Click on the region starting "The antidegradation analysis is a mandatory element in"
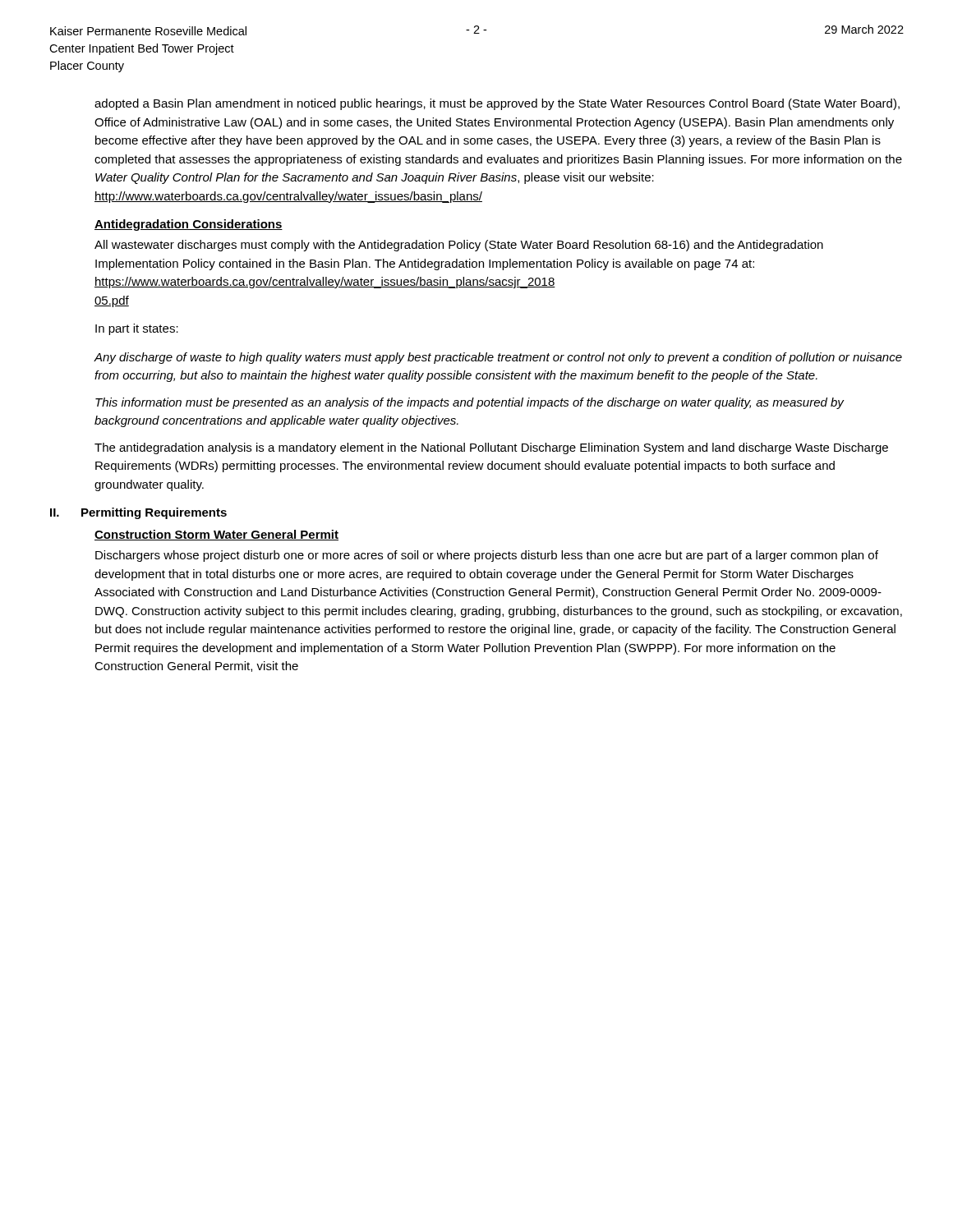 click(492, 465)
